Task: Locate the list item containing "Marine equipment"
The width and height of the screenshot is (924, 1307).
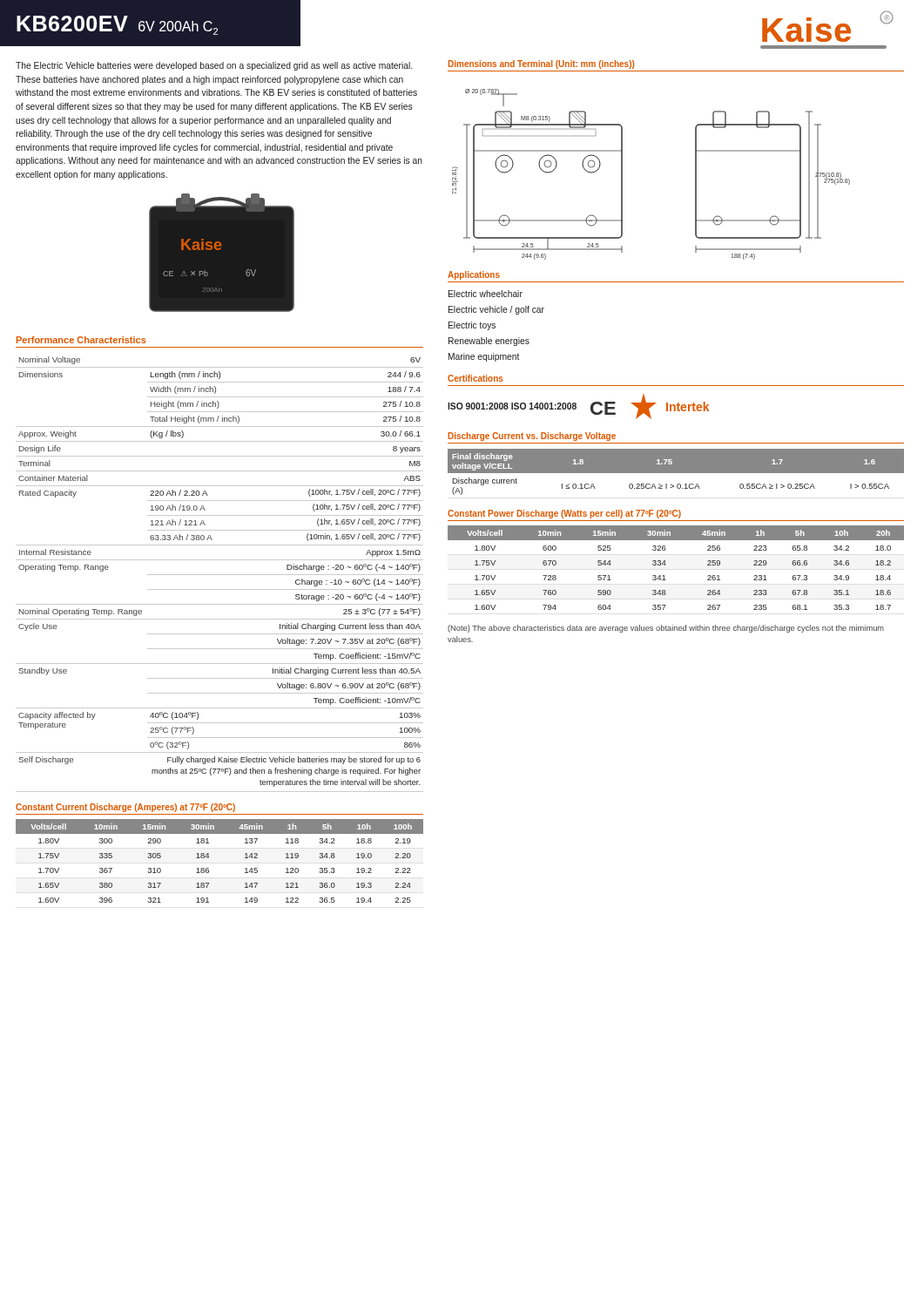Action: pyautogui.click(x=483, y=357)
